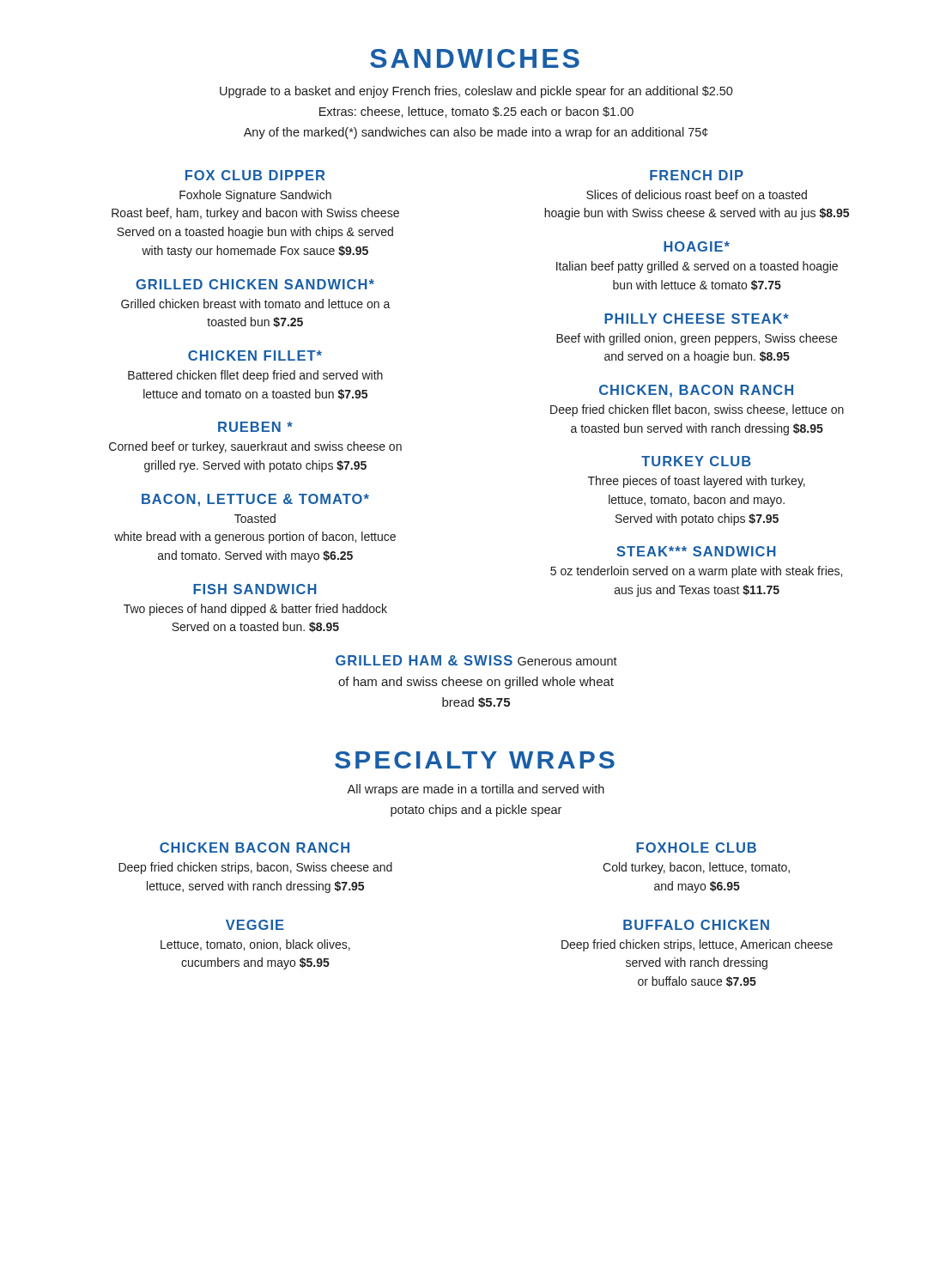Find the title containing "SPECIALTY WRAPS"
Screen dimensions: 1288x952
click(x=476, y=760)
